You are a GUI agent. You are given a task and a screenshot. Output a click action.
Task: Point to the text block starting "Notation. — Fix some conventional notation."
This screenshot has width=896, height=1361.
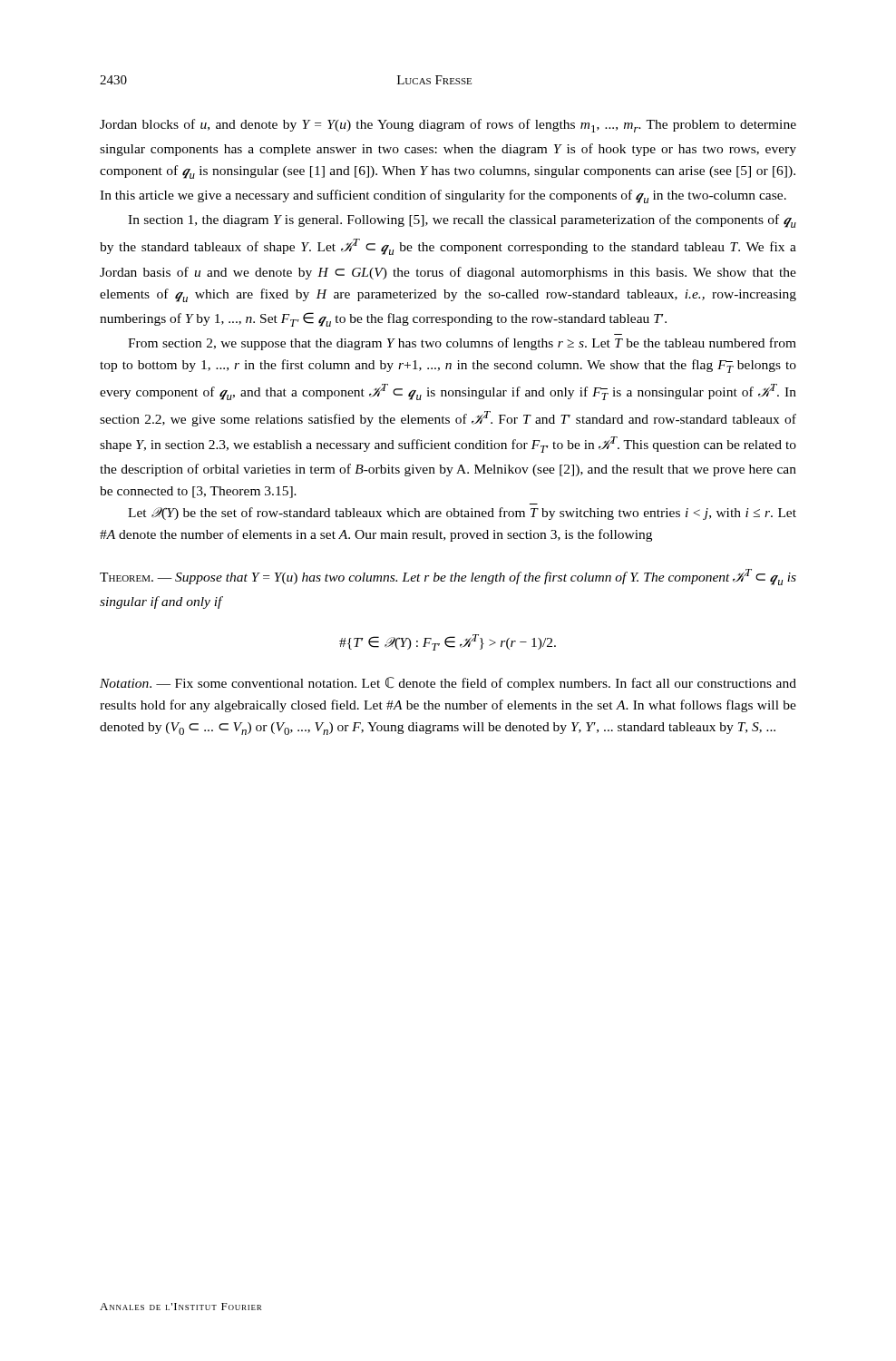click(x=448, y=706)
